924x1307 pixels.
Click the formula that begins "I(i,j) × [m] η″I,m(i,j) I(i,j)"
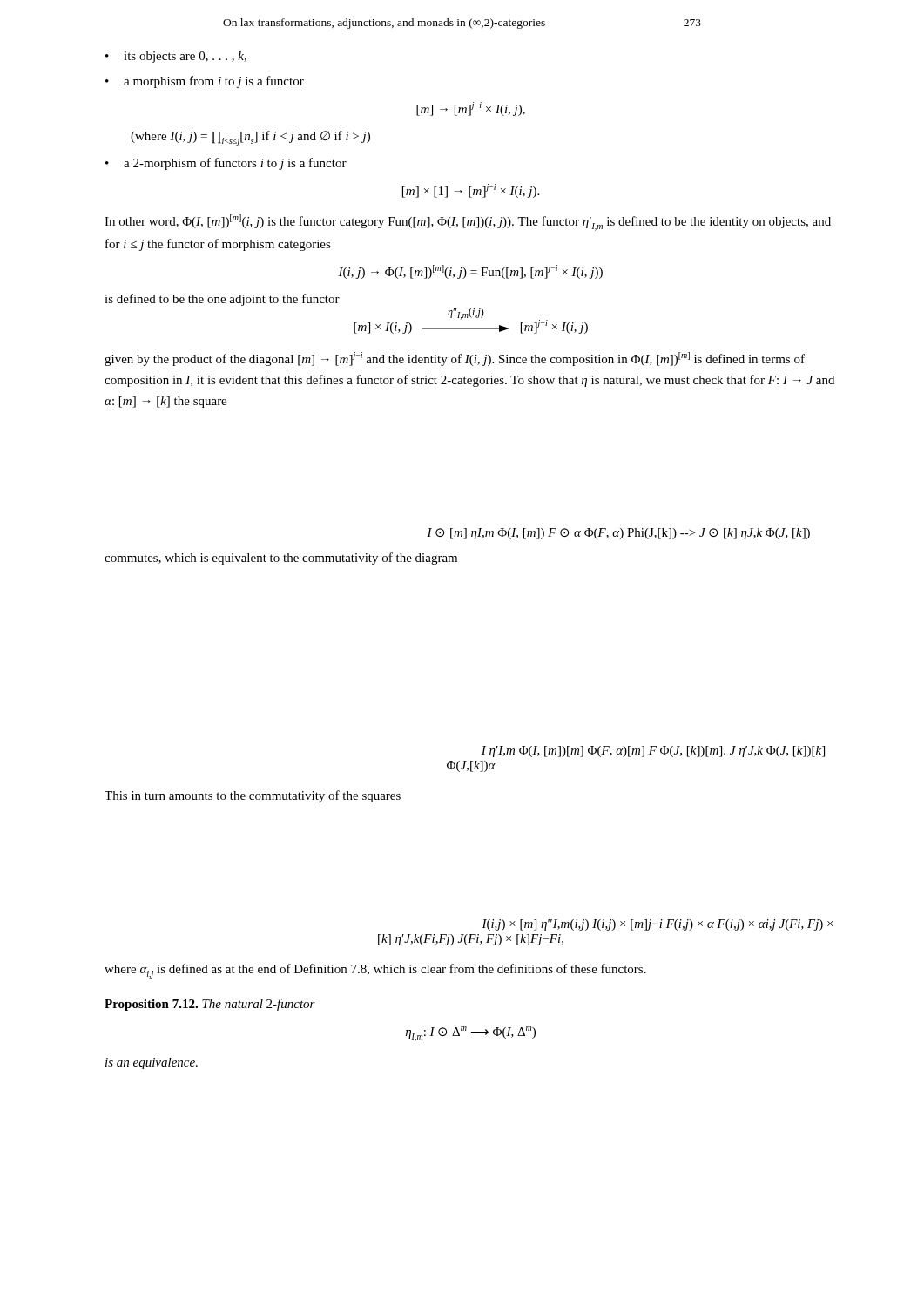coord(657,925)
